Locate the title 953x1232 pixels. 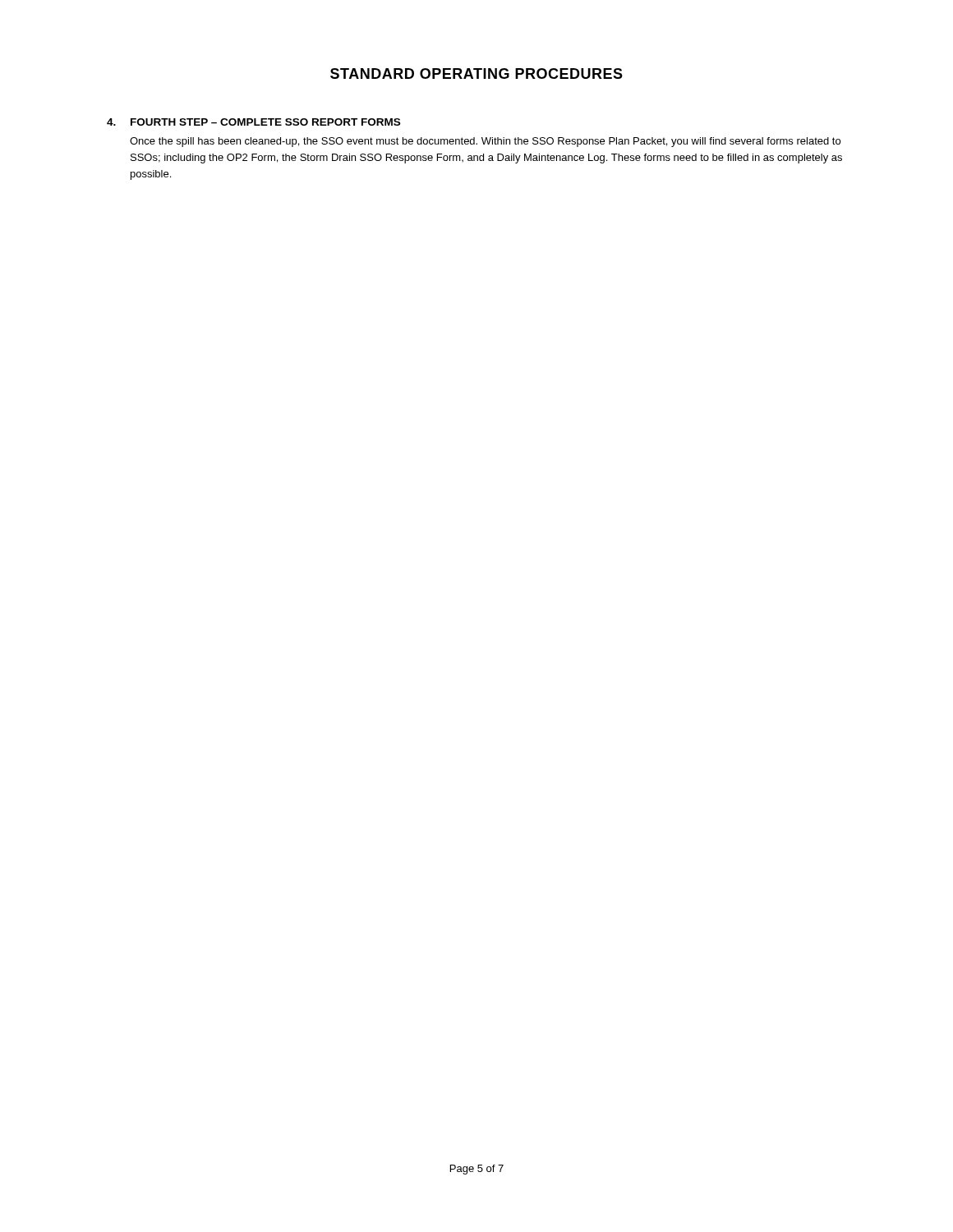(x=476, y=74)
